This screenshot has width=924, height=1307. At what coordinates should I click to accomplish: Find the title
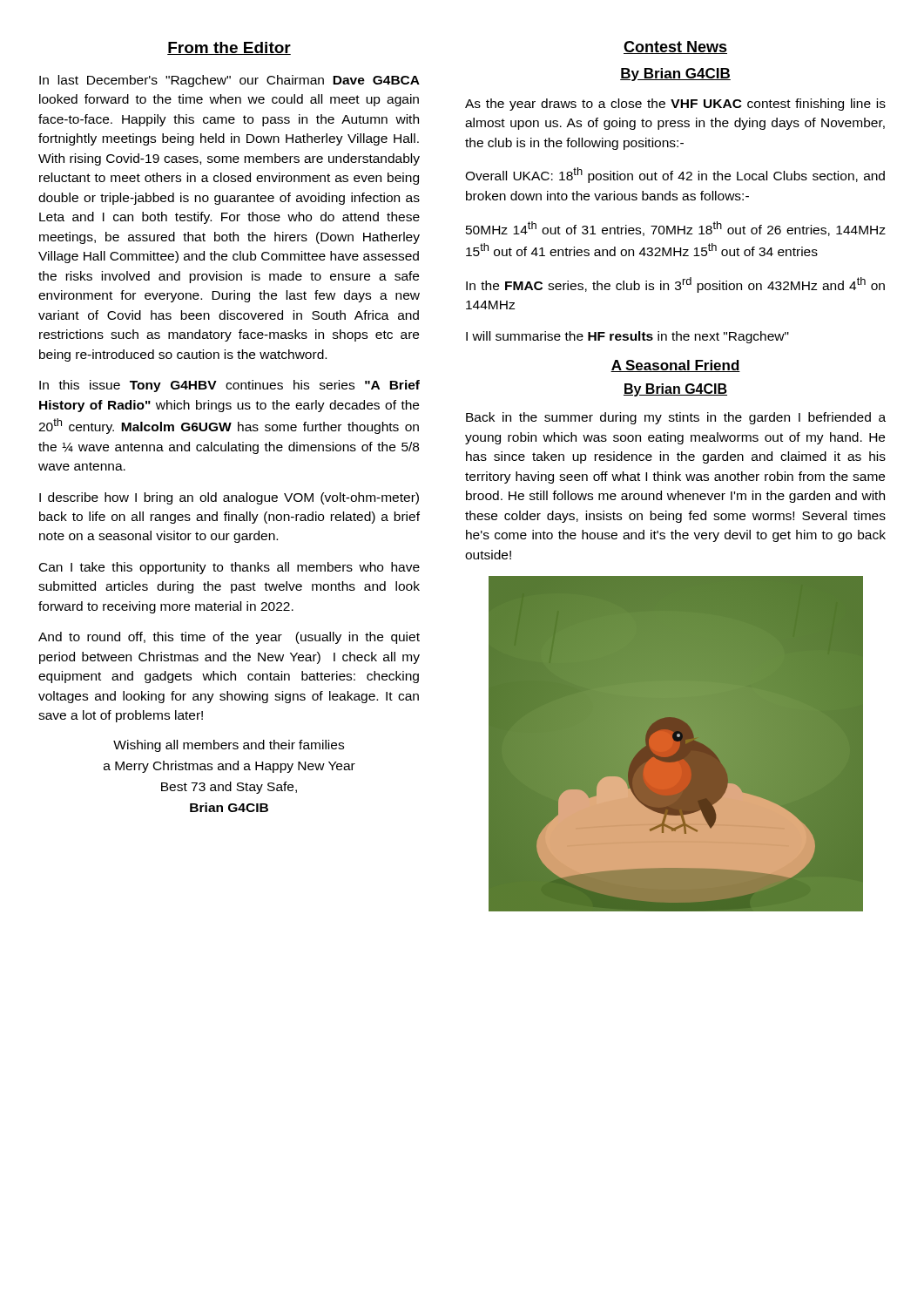(229, 47)
